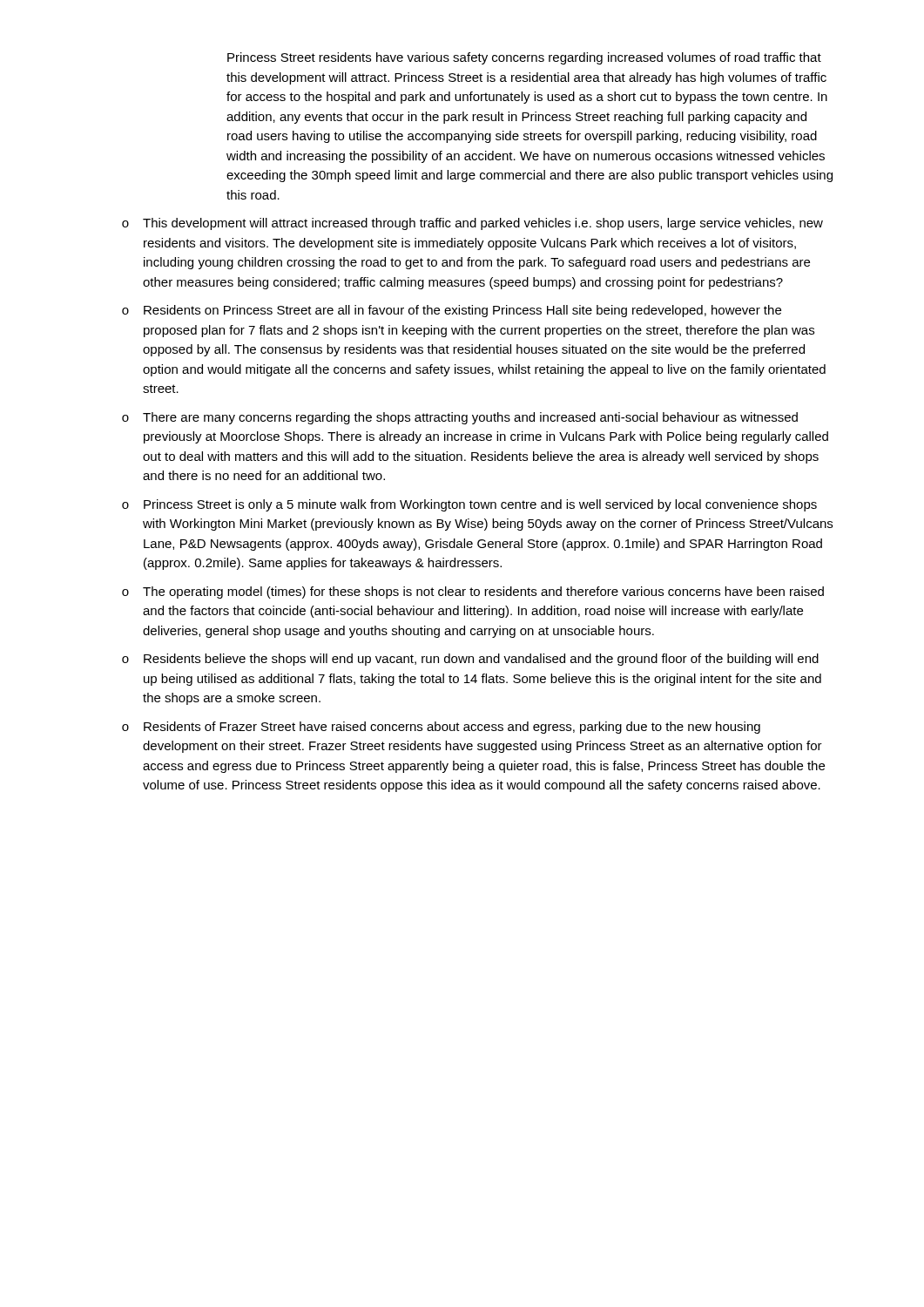This screenshot has width=924, height=1307.
Task: Click on the list item containing "o This development will attract"
Action: coord(475,253)
